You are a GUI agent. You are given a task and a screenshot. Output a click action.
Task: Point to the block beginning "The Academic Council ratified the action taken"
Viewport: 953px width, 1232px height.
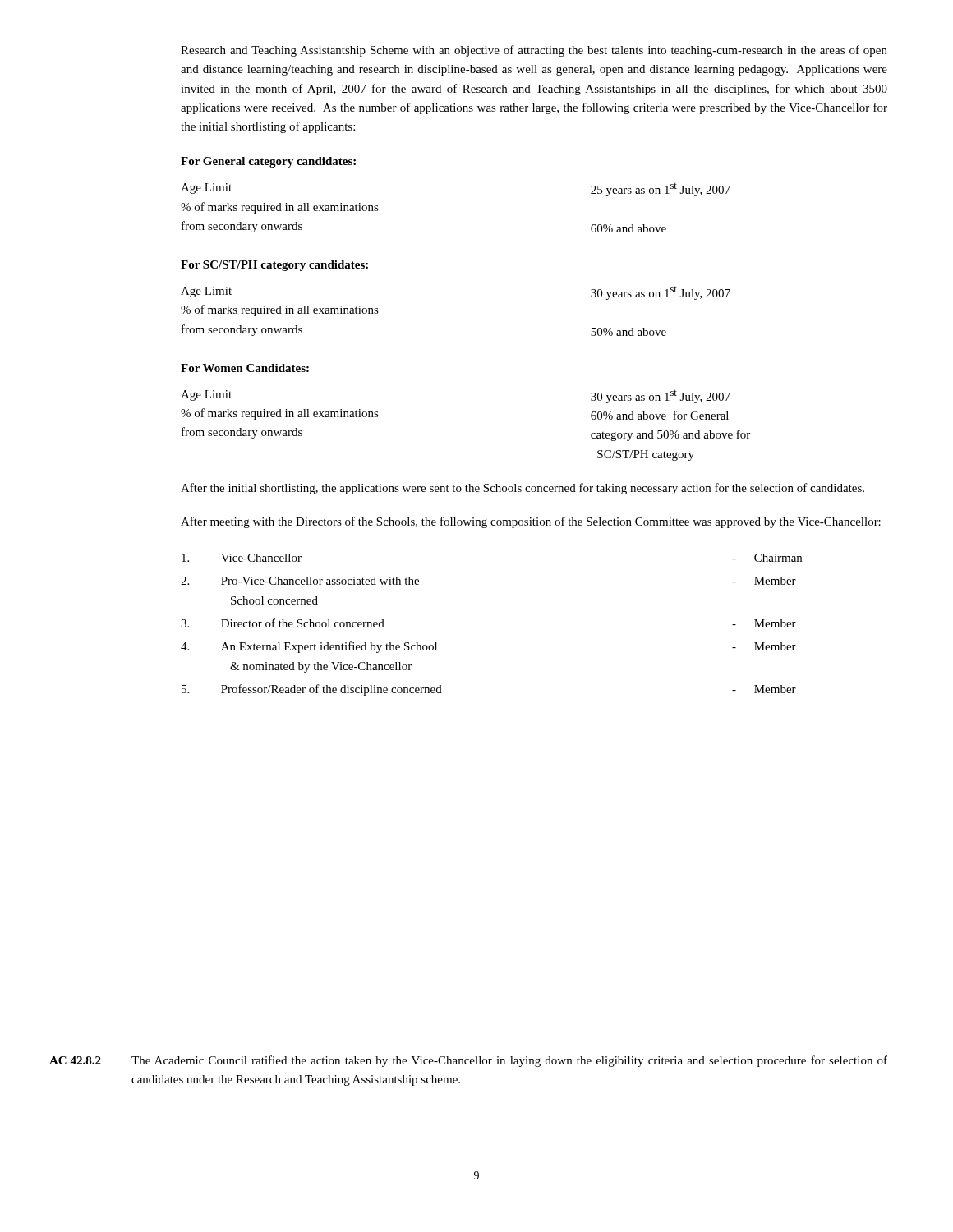(x=509, y=1070)
